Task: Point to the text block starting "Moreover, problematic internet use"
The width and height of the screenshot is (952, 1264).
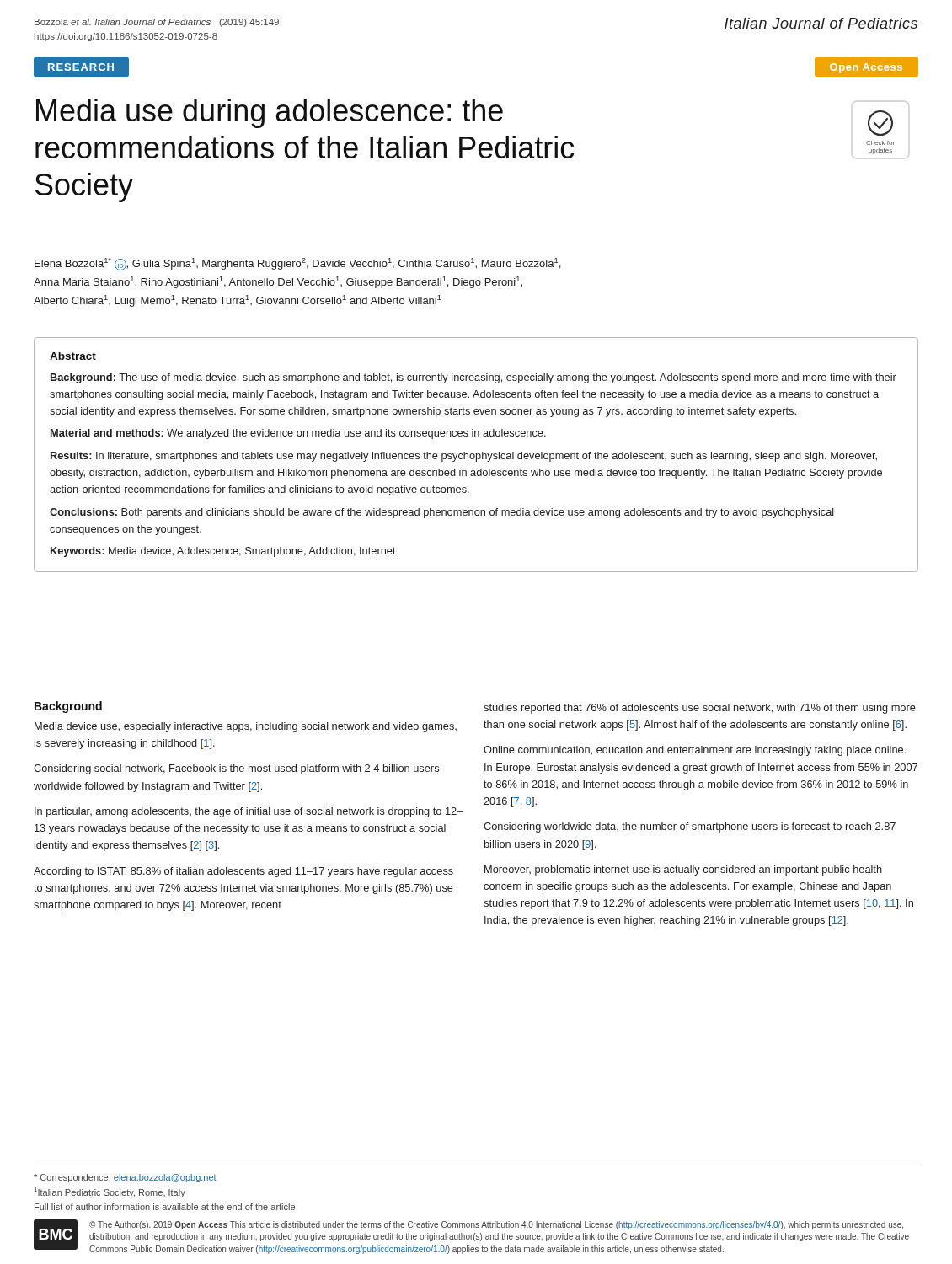Action: click(x=699, y=895)
